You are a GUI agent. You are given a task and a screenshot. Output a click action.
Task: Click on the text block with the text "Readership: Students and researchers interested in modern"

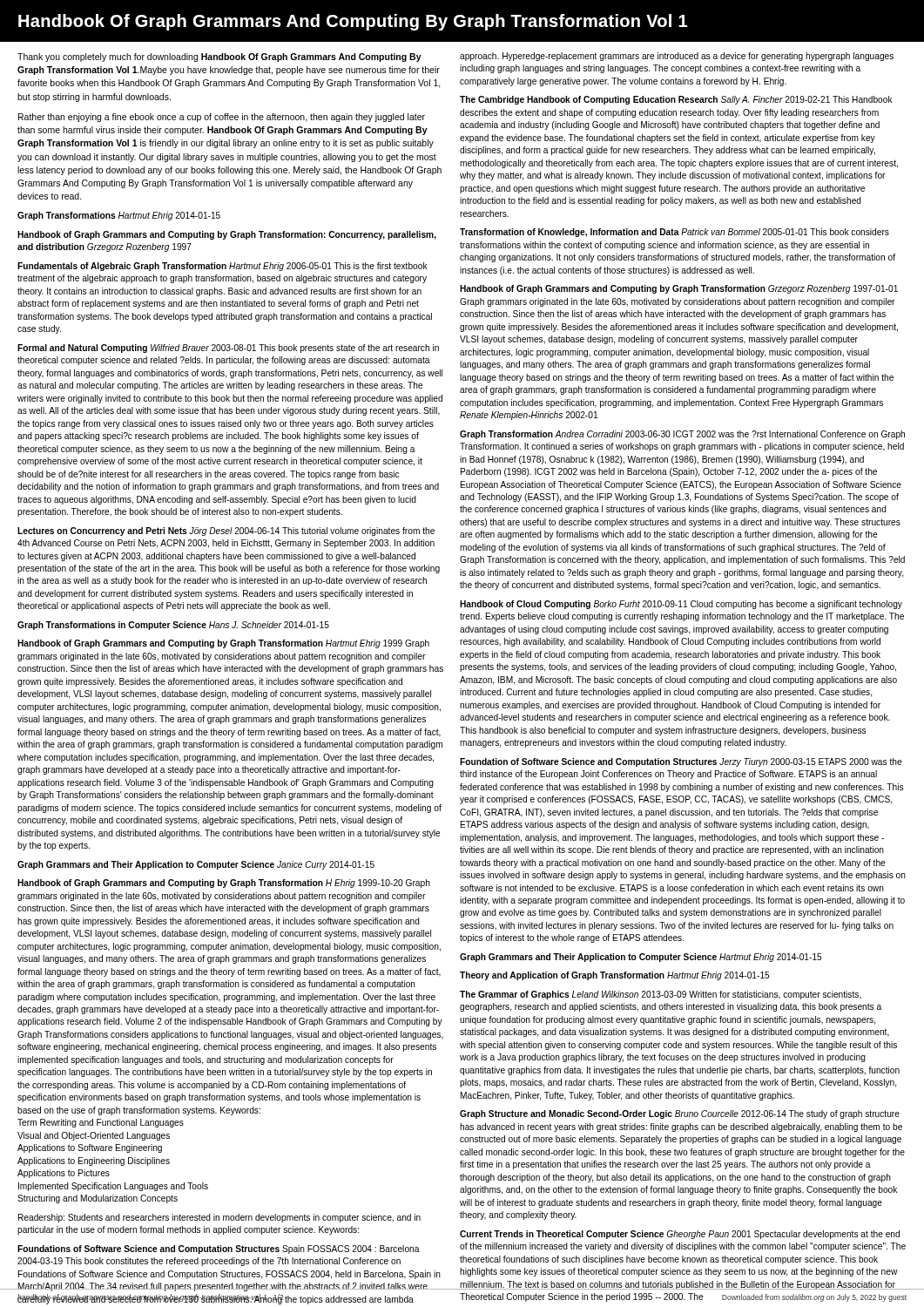coord(219,1224)
